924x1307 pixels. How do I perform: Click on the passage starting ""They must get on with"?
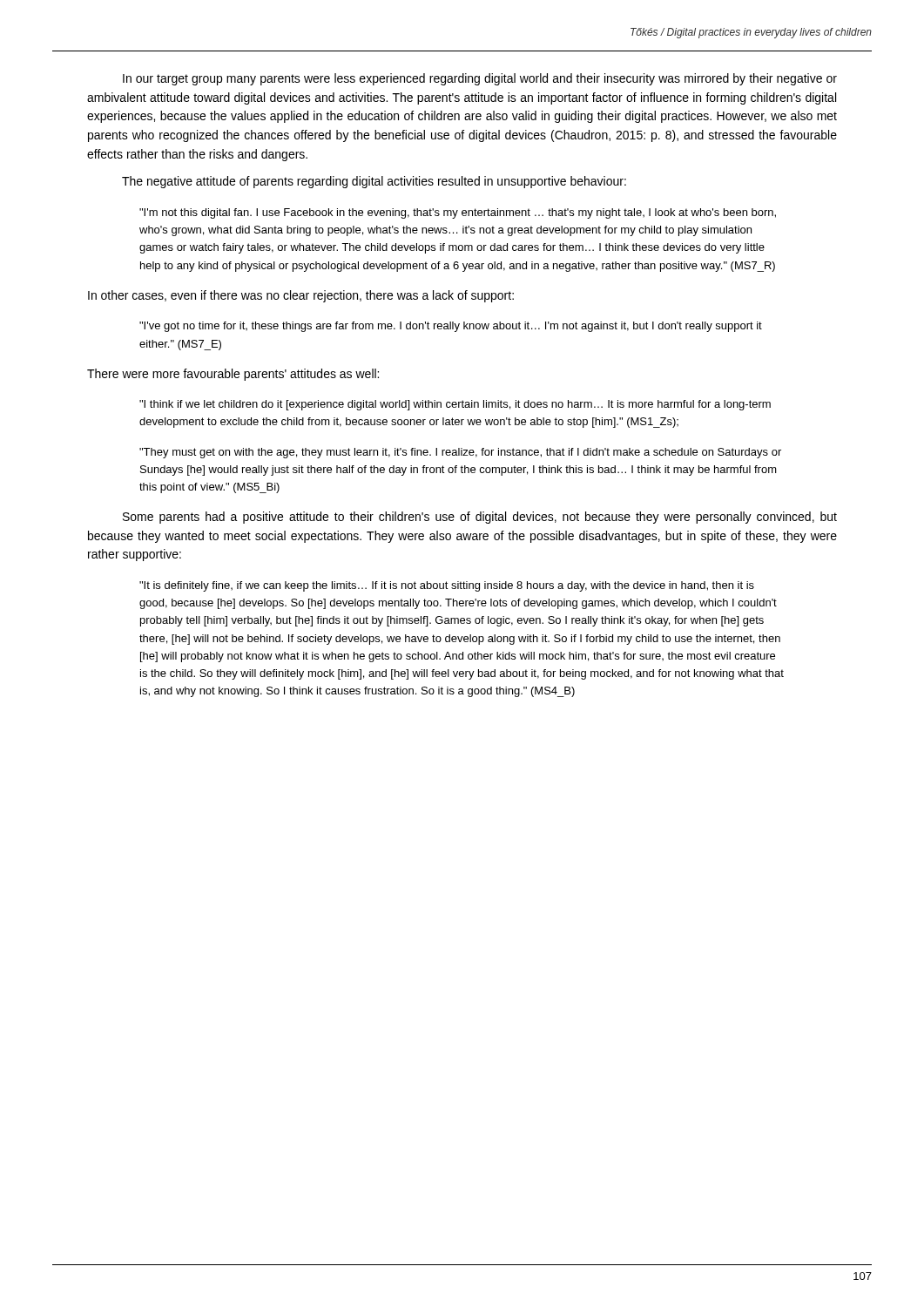[x=460, y=469]
